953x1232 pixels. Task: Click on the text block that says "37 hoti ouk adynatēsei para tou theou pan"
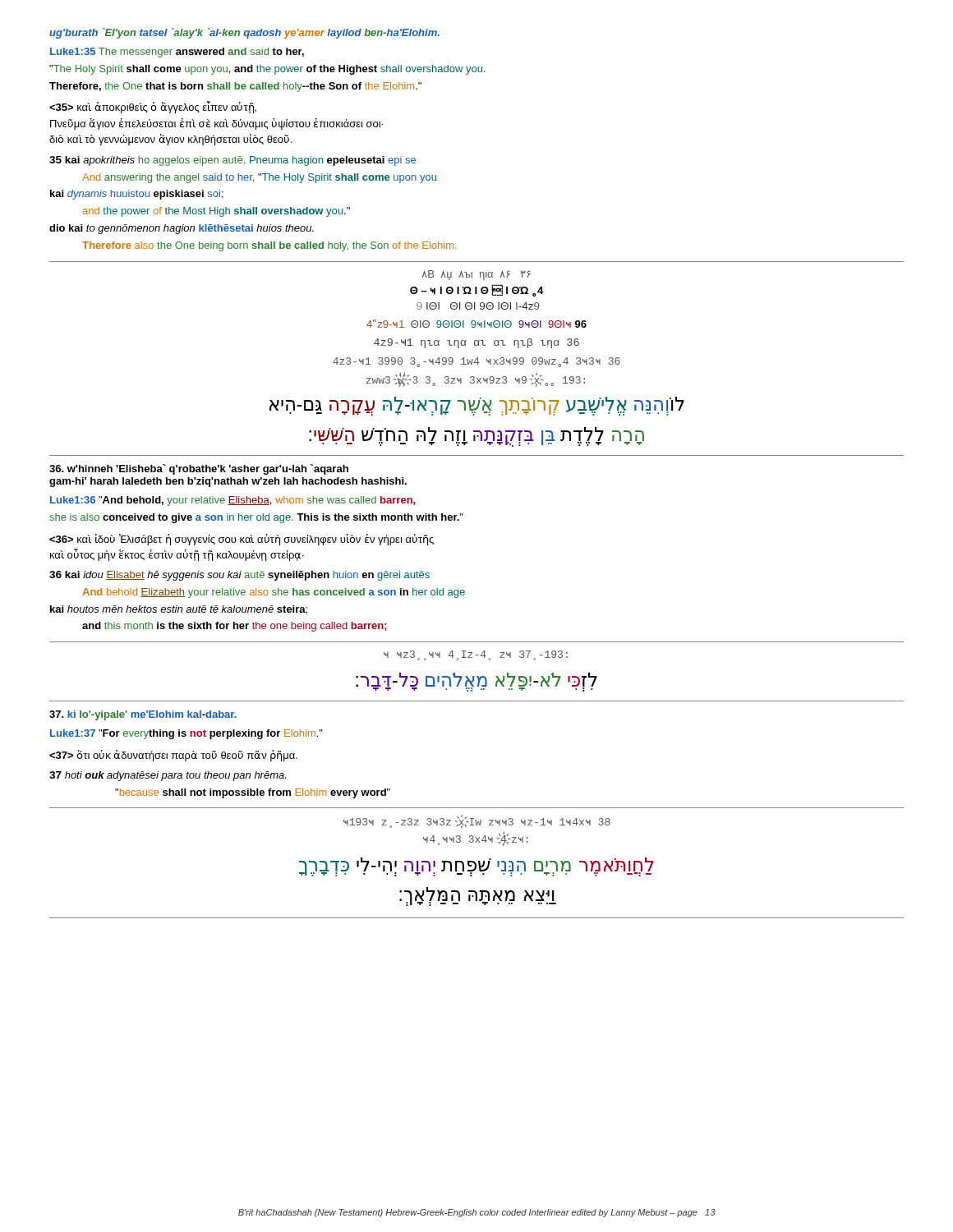[x=220, y=783]
